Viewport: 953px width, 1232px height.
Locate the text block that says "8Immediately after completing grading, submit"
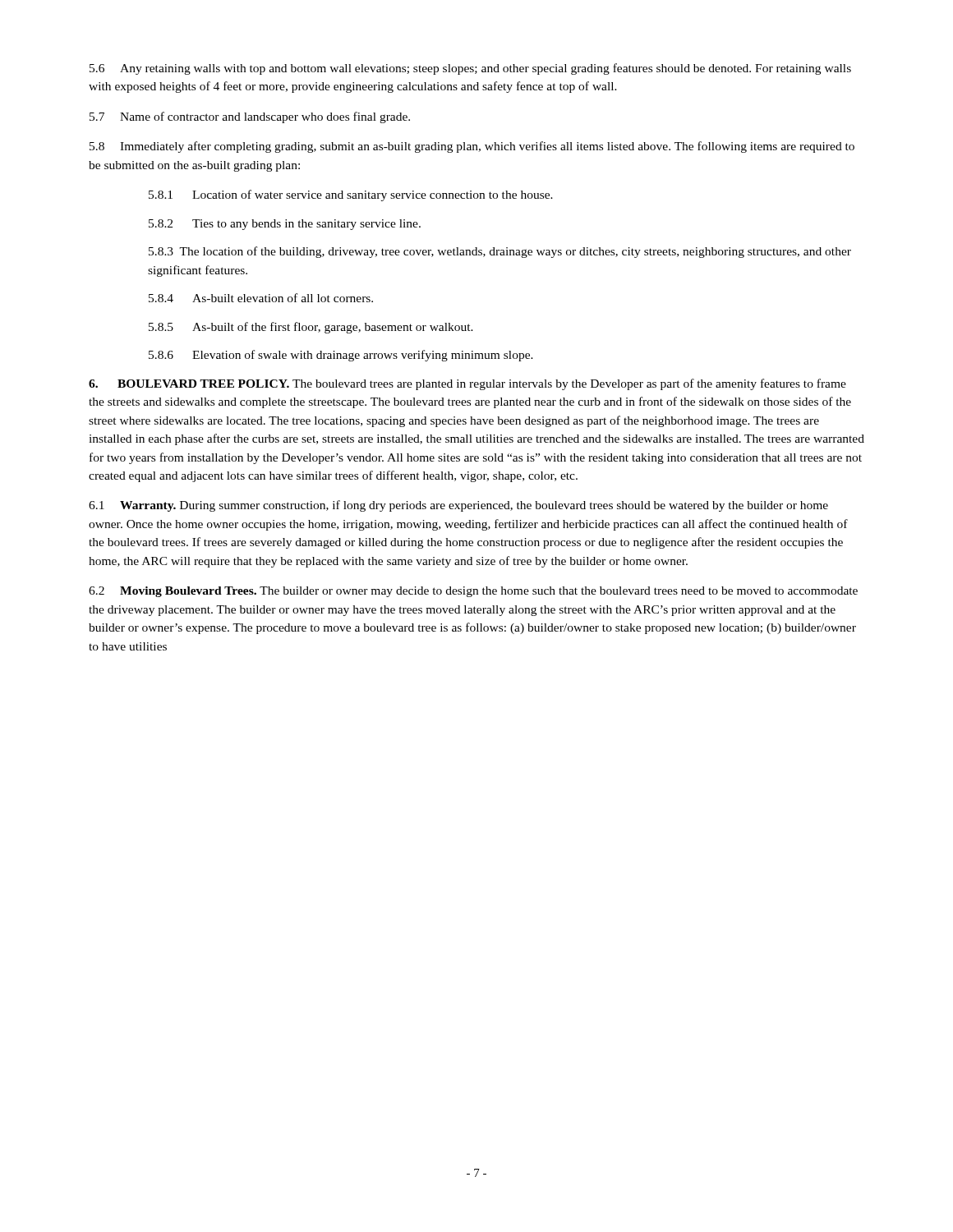[472, 154]
